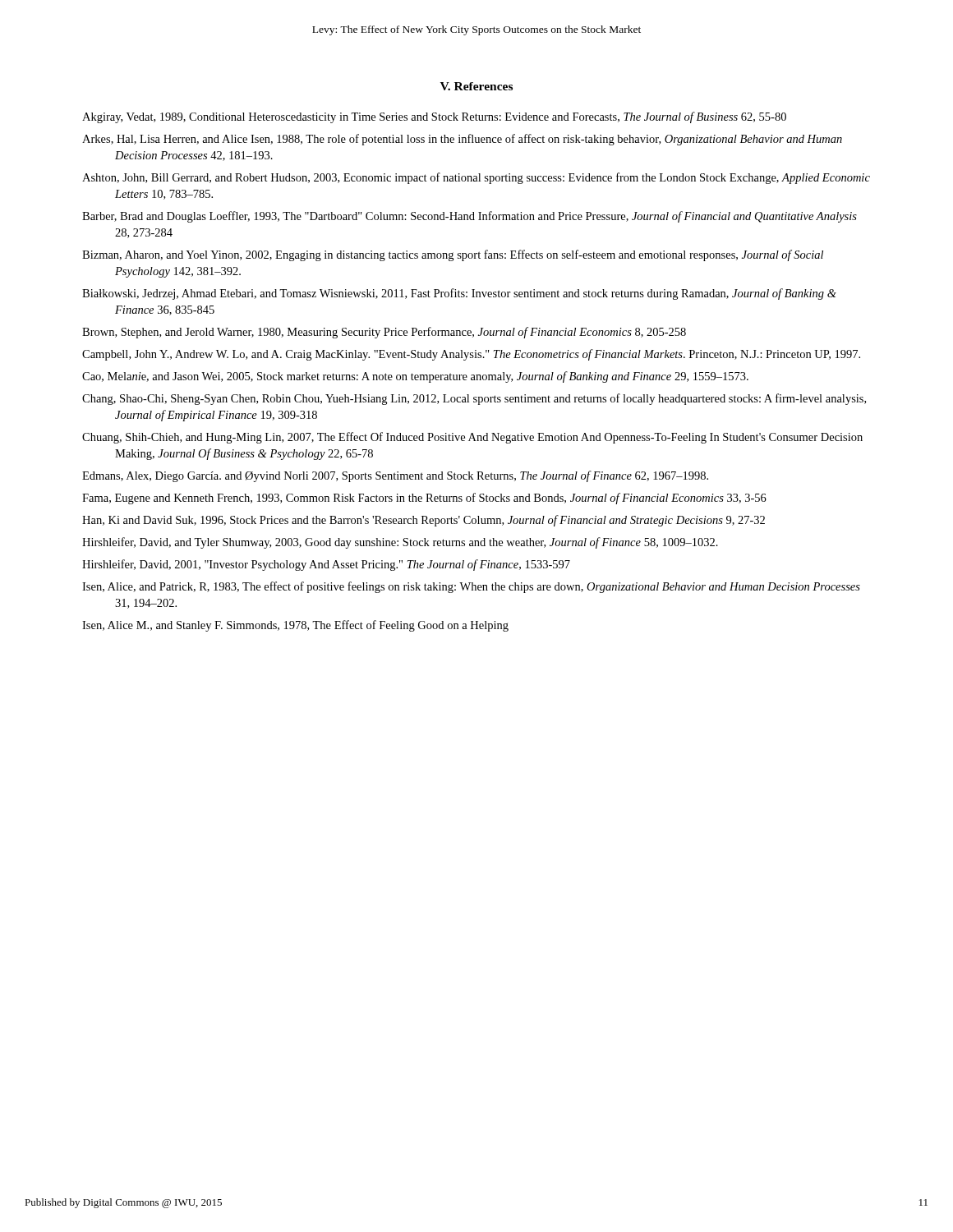Screen dimensions: 1232x953
Task: Click on the list item that reads "Fama, Eugene and Kenneth"
Action: coord(424,498)
